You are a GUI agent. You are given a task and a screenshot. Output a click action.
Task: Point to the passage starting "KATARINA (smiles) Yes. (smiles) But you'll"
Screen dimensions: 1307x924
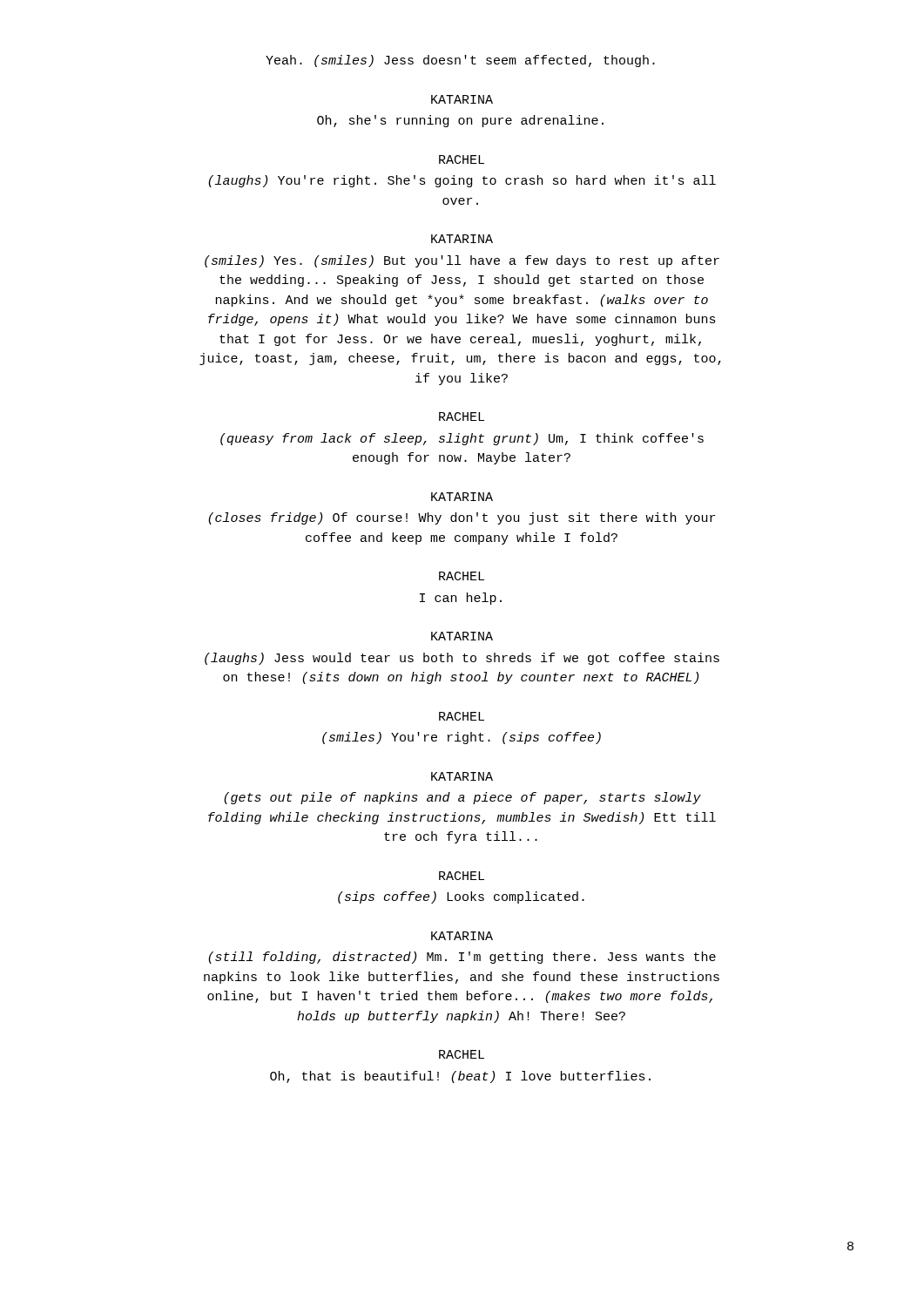click(x=462, y=310)
